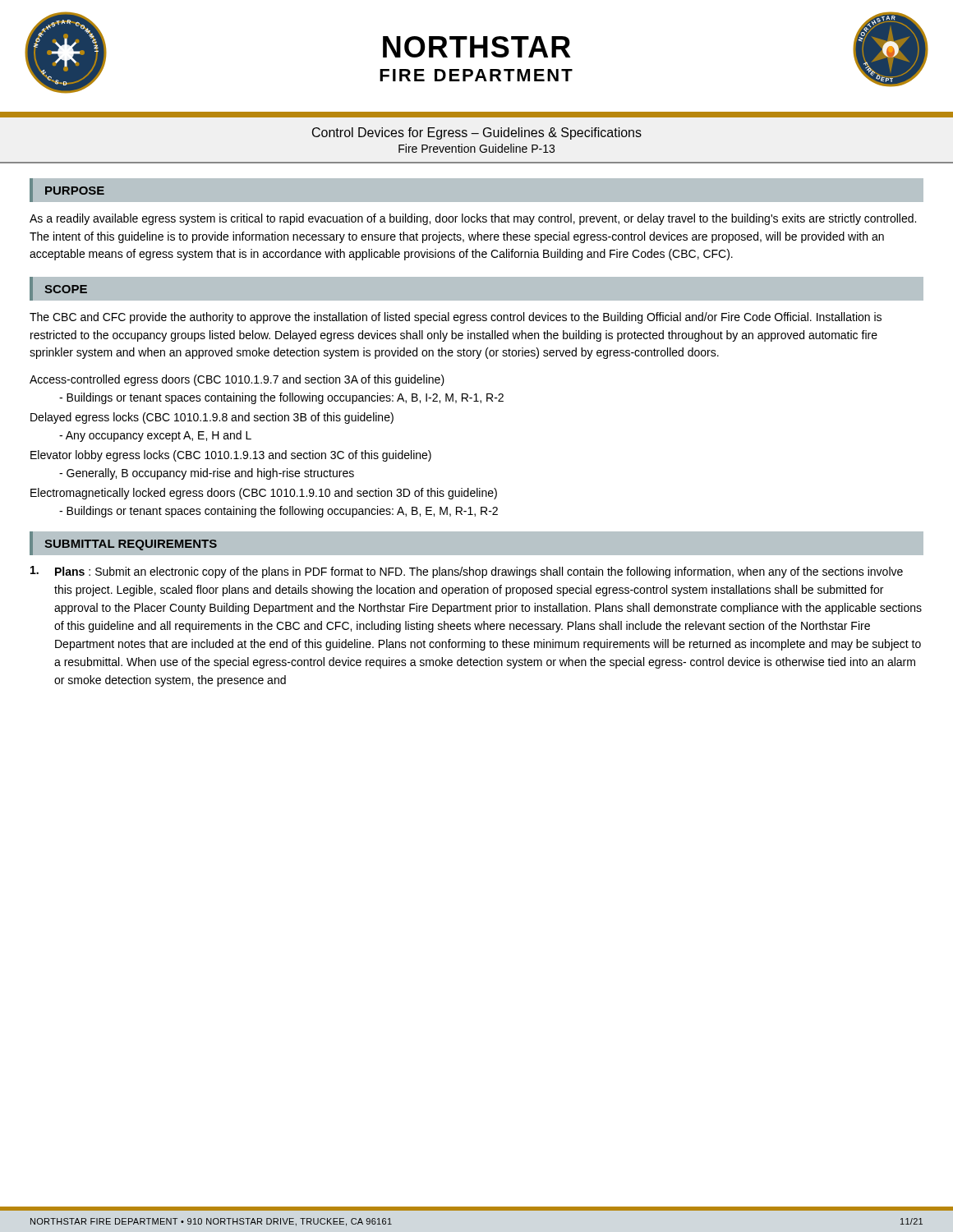The height and width of the screenshot is (1232, 953).
Task: Find the block on this page that starts "Plans: Submit an electronic"
Action: (476, 627)
